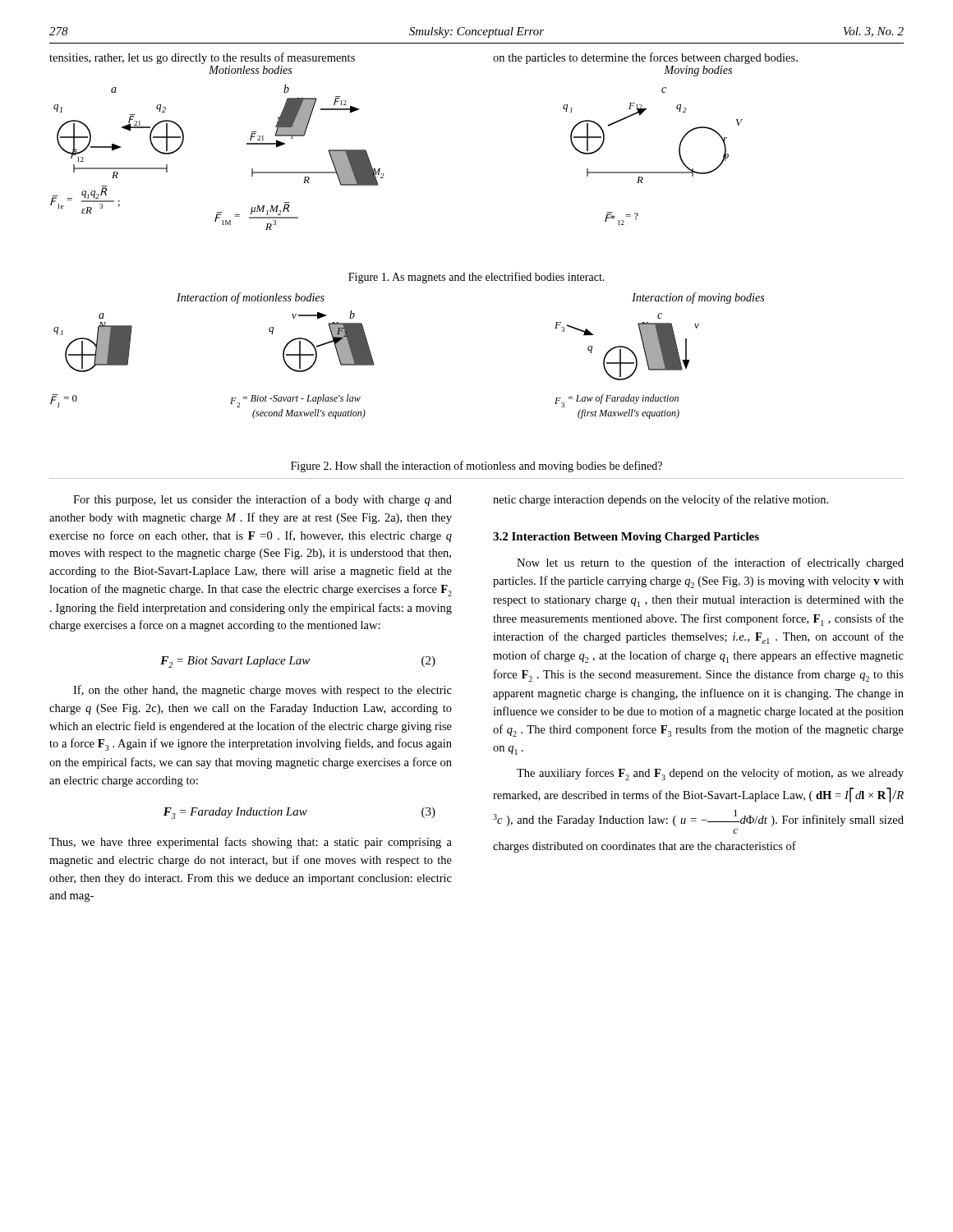
Task: Locate the formula containing "F3 = Faraday"
Action: (x=308, y=813)
